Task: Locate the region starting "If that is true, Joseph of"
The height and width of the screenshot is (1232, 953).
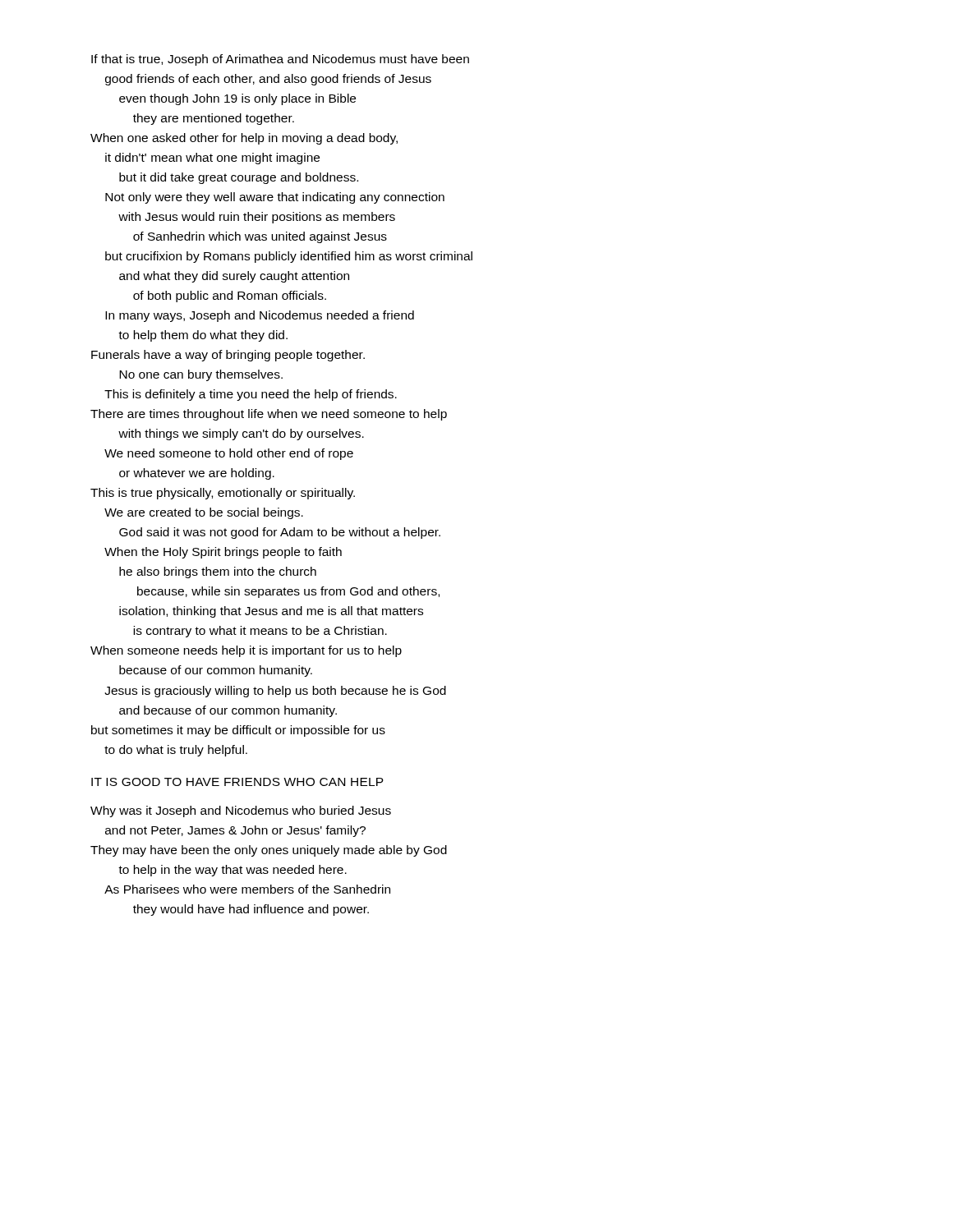Action: tap(280, 60)
